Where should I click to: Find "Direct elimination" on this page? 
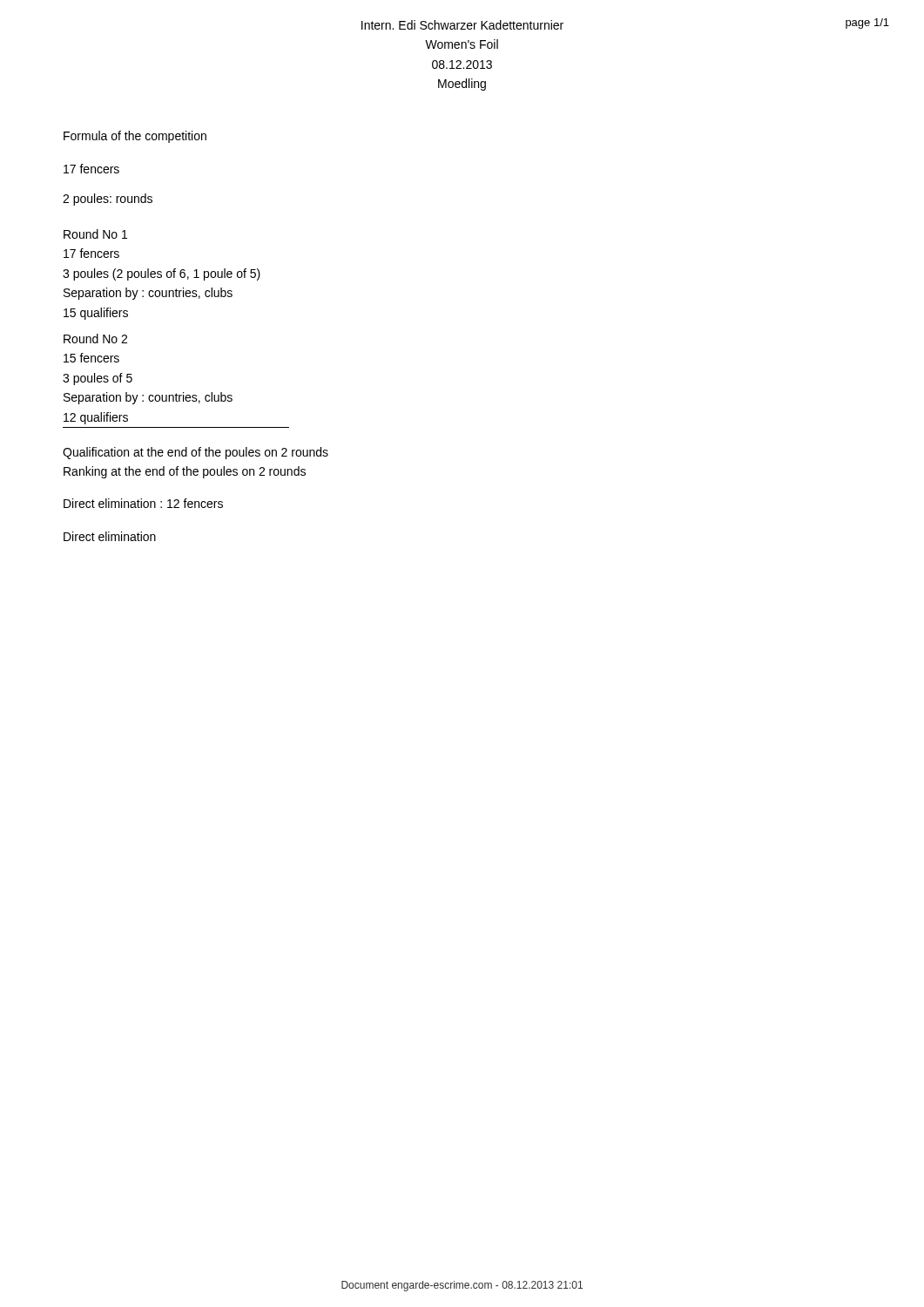[109, 537]
